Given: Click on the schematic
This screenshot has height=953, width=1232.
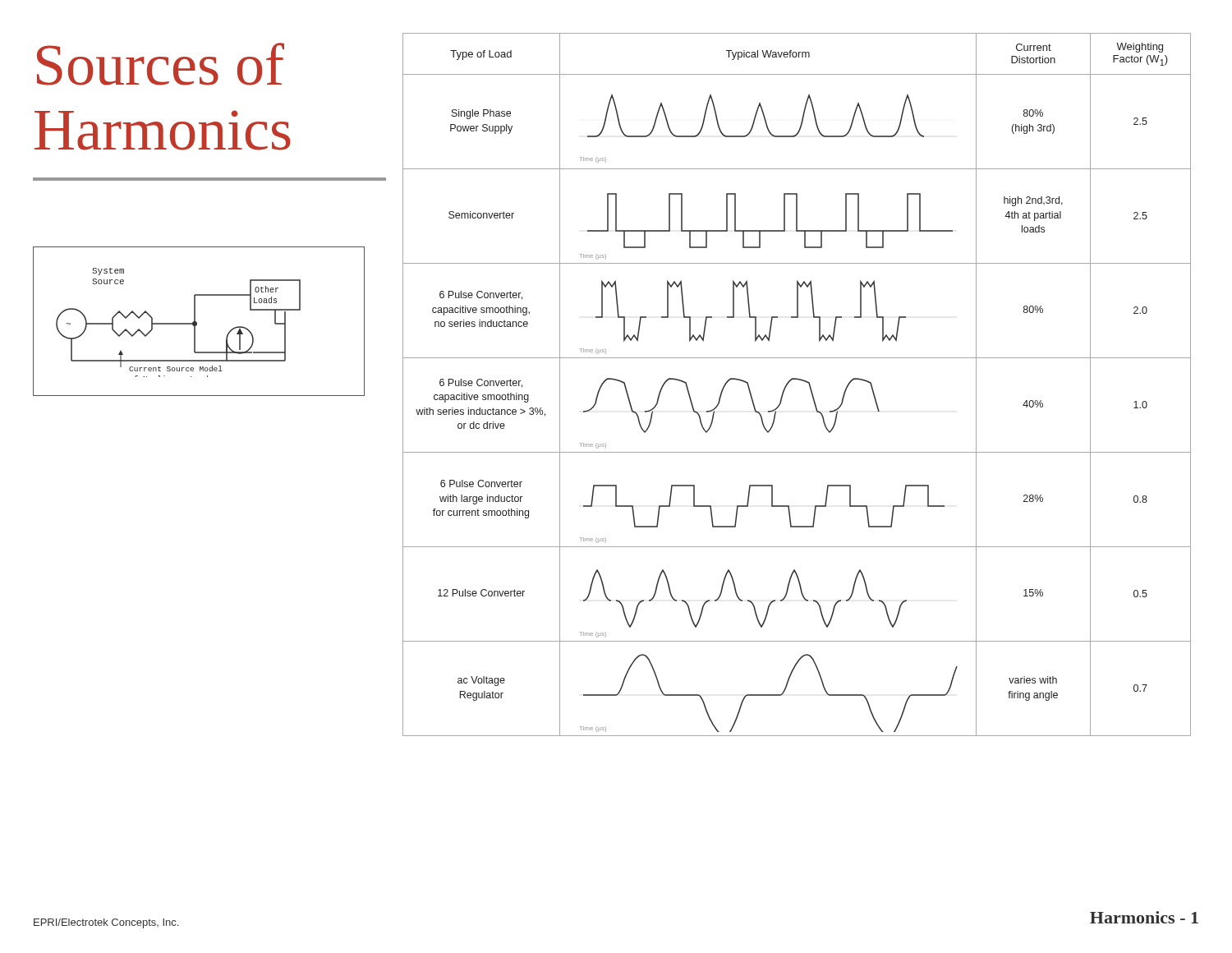Looking at the screenshot, I should [x=209, y=321].
